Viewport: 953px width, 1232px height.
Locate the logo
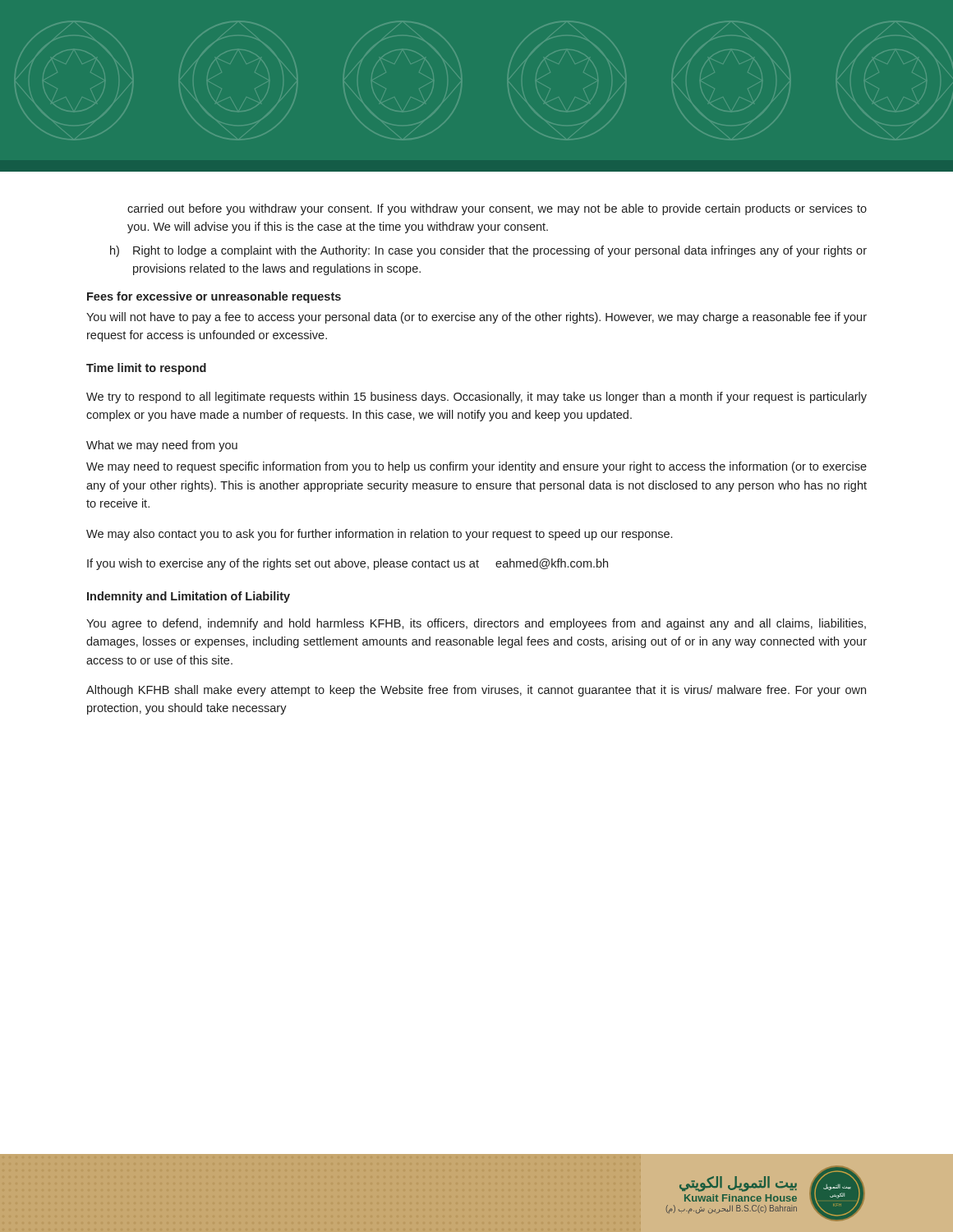point(476,1193)
